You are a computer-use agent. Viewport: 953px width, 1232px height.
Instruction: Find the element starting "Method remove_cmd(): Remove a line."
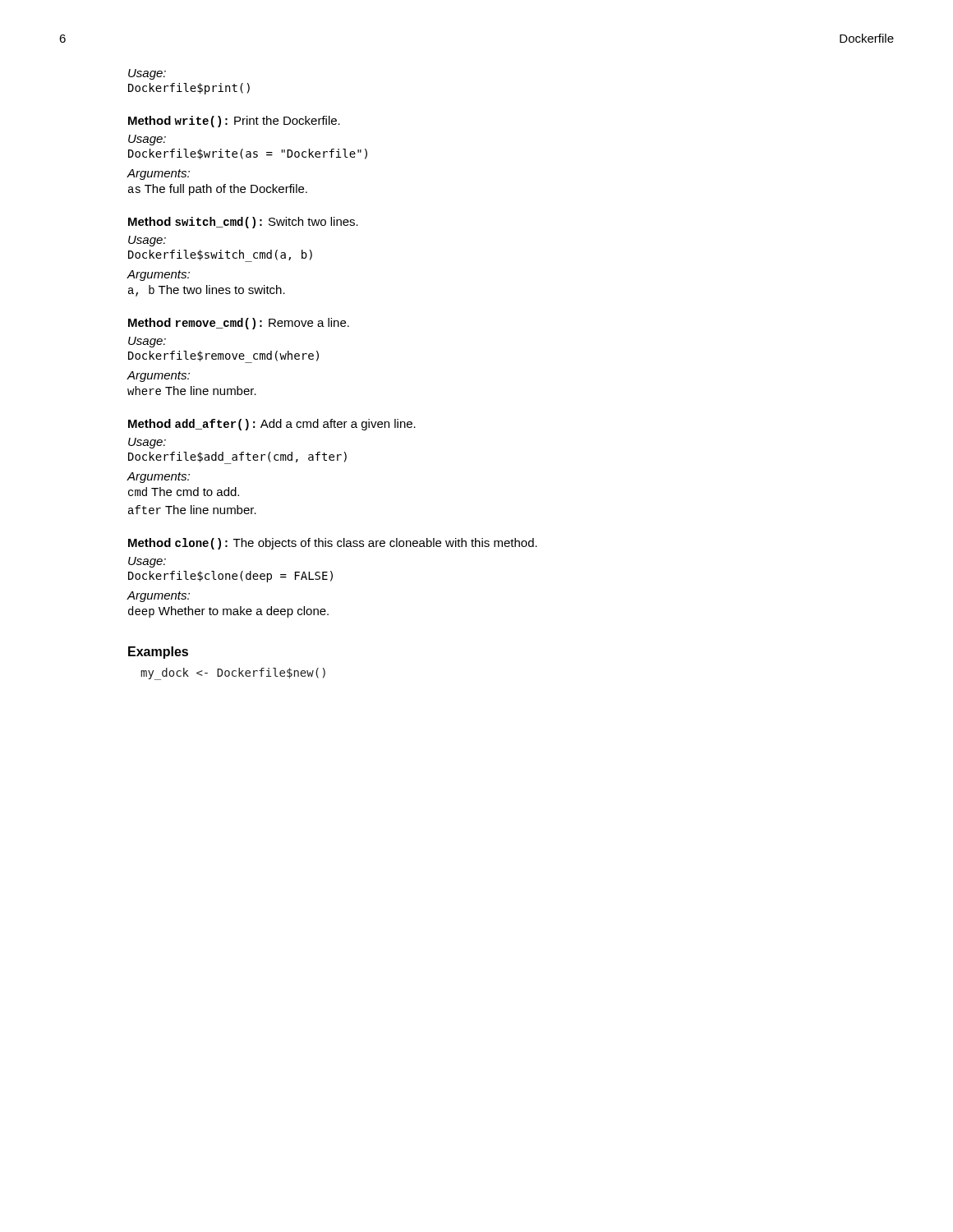[239, 323]
